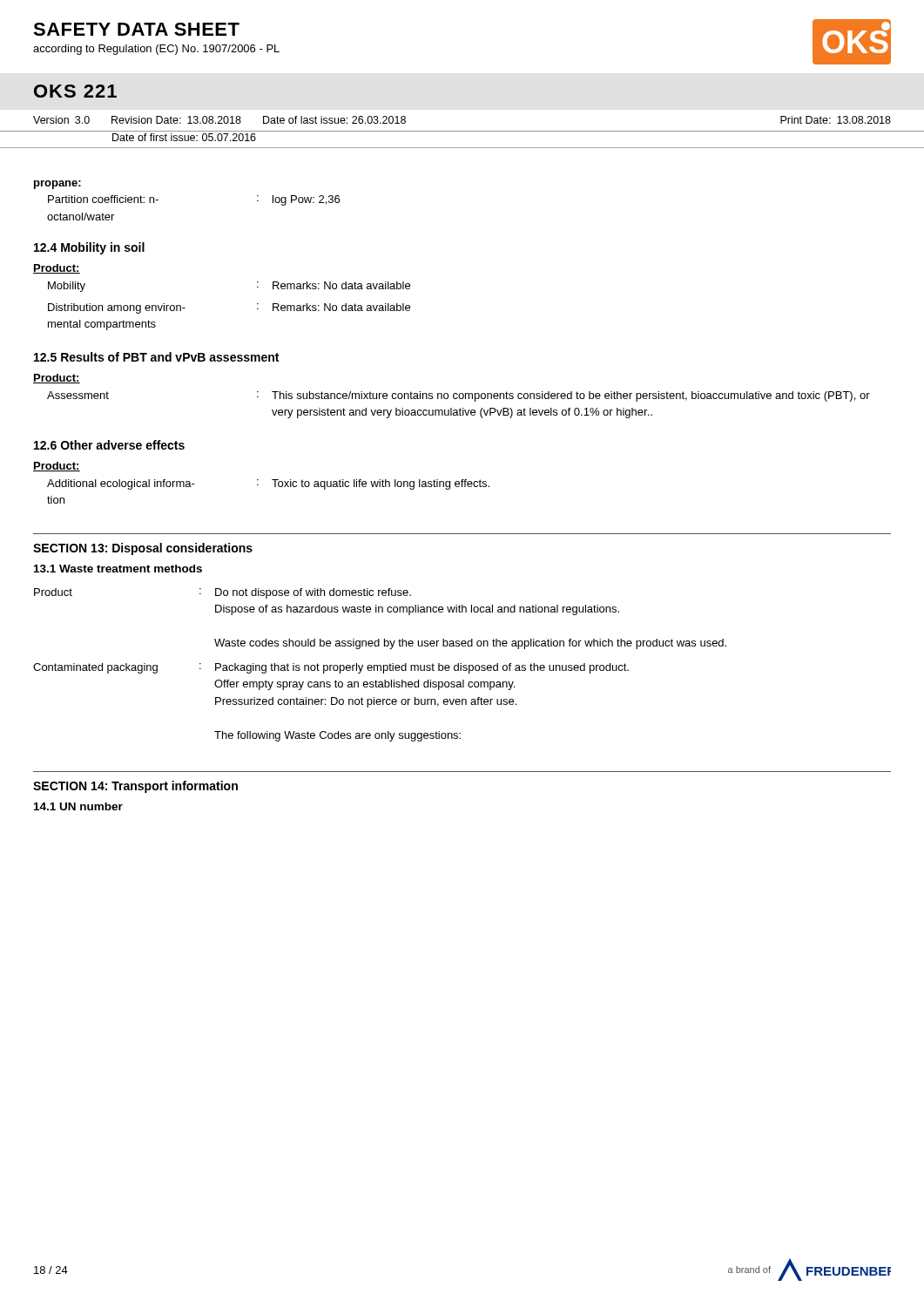Click where it says "SECTION 13: Disposal considerations"
This screenshot has width=924, height=1307.
[x=143, y=549]
